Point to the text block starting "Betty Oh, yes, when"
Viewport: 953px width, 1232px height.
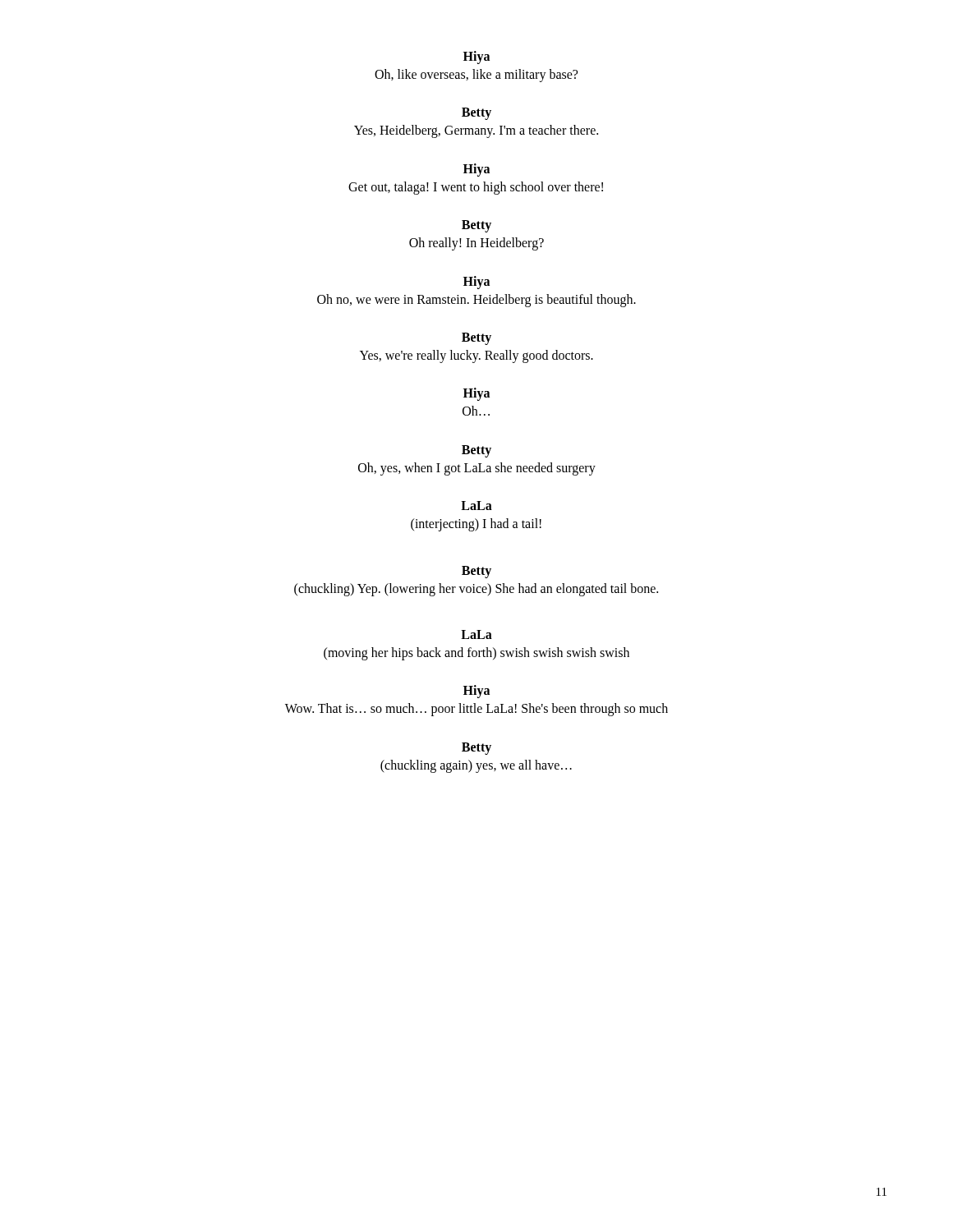[476, 460]
